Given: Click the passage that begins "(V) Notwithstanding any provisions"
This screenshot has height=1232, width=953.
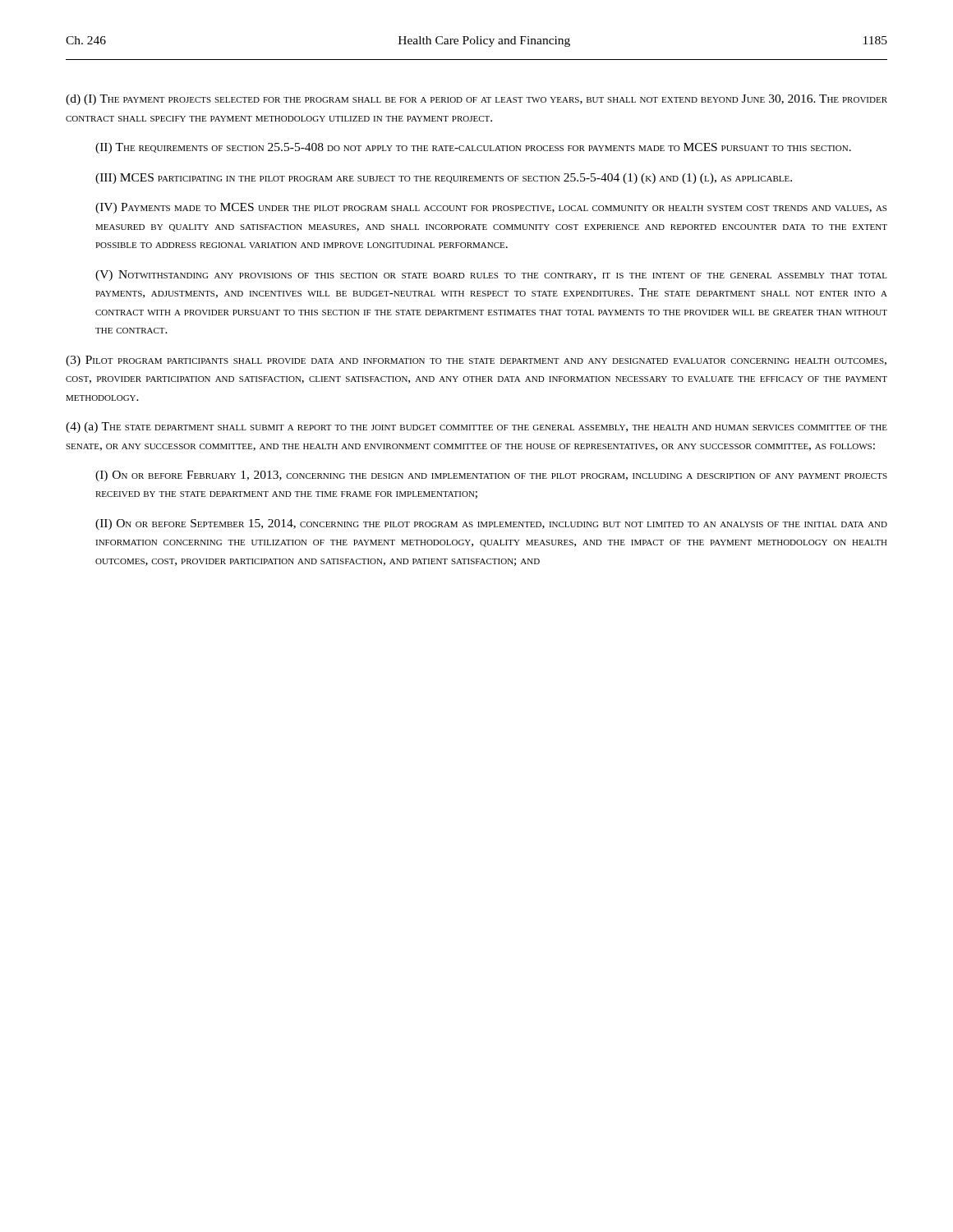Looking at the screenshot, I should pos(491,301).
